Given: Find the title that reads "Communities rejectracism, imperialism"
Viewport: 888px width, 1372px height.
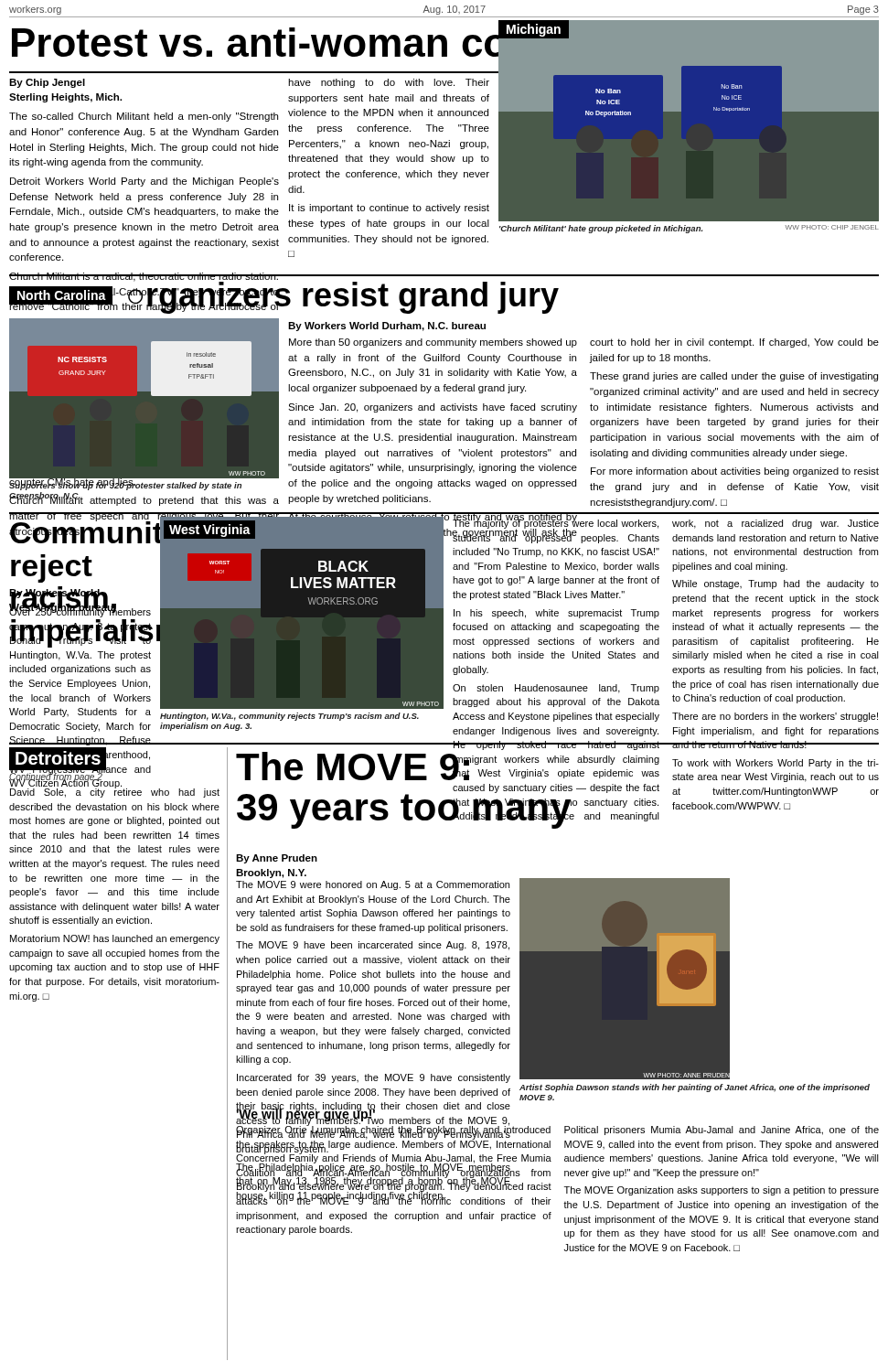Looking at the screenshot, I should (108, 582).
